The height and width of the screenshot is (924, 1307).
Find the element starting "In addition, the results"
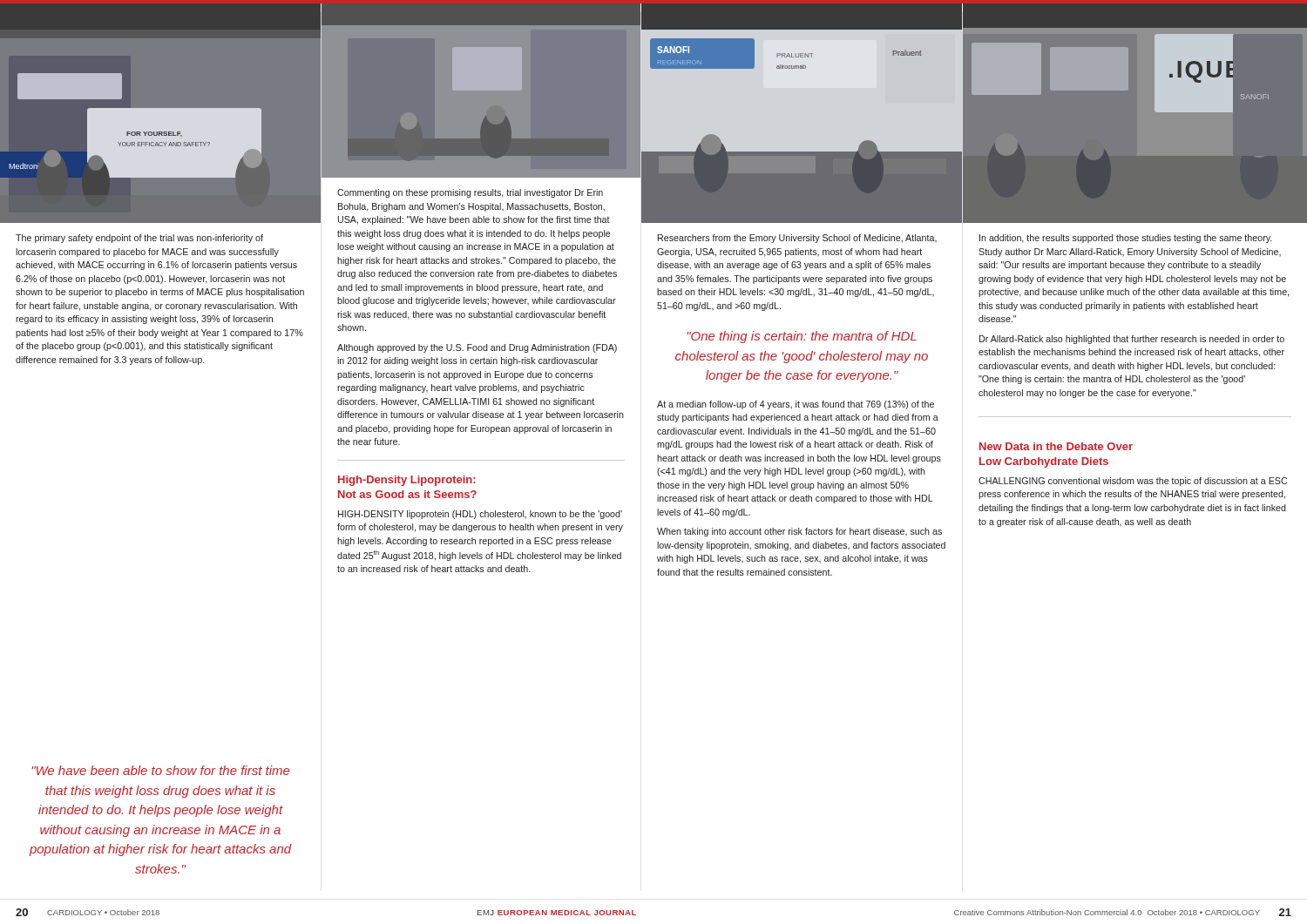click(1135, 279)
